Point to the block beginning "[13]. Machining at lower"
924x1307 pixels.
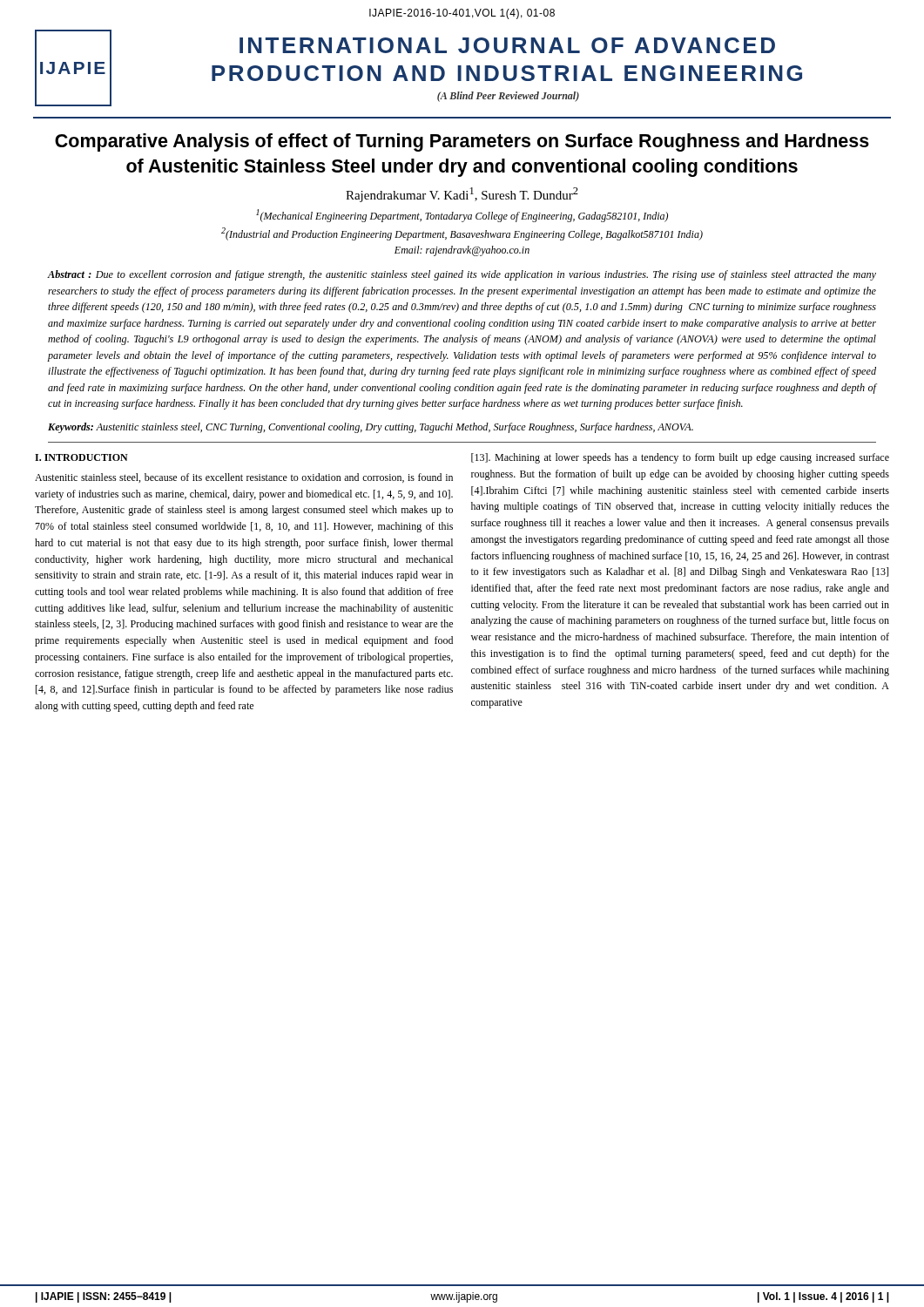[680, 580]
